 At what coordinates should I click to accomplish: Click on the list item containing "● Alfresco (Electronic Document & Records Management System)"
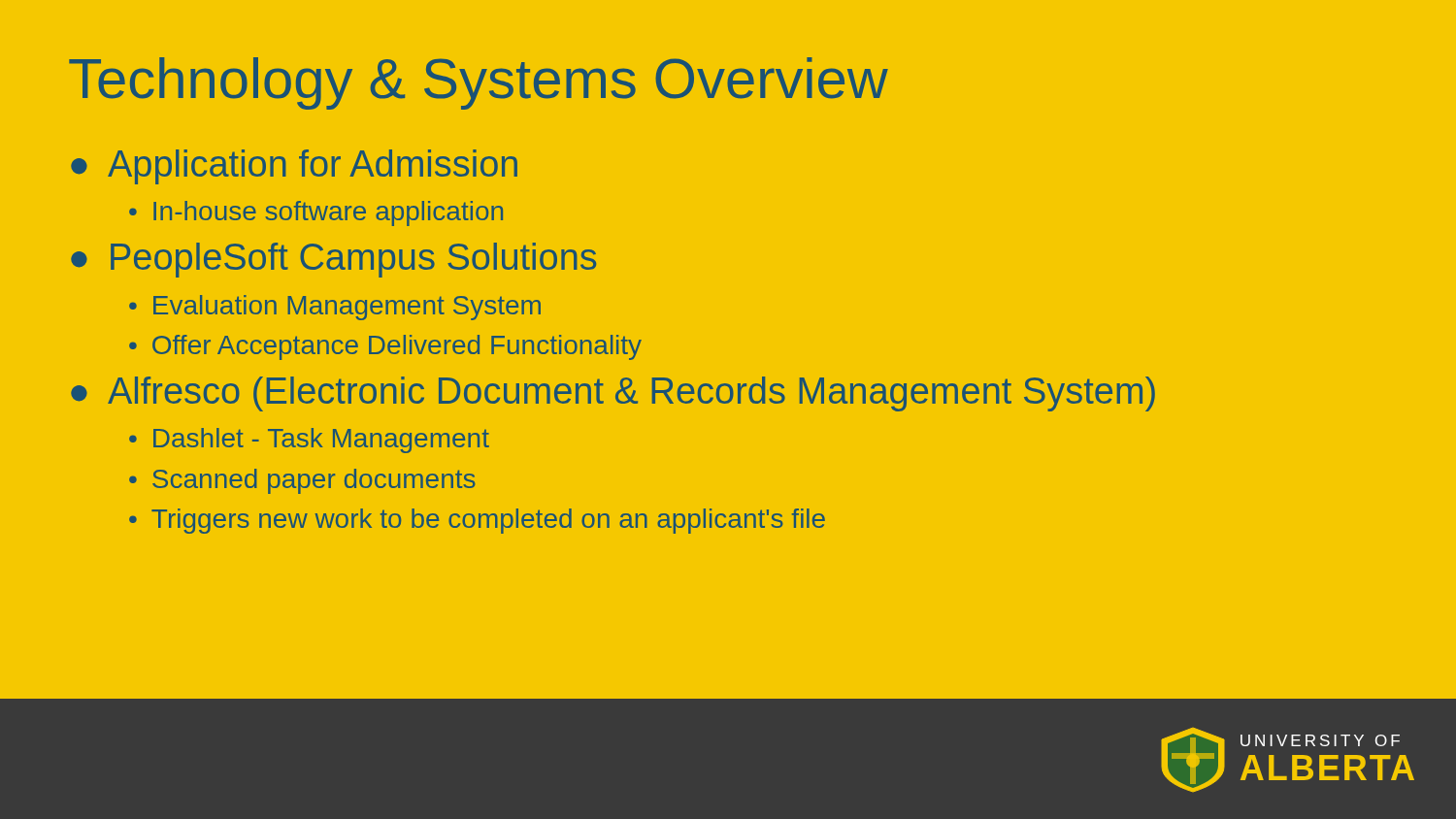point(613,392)
